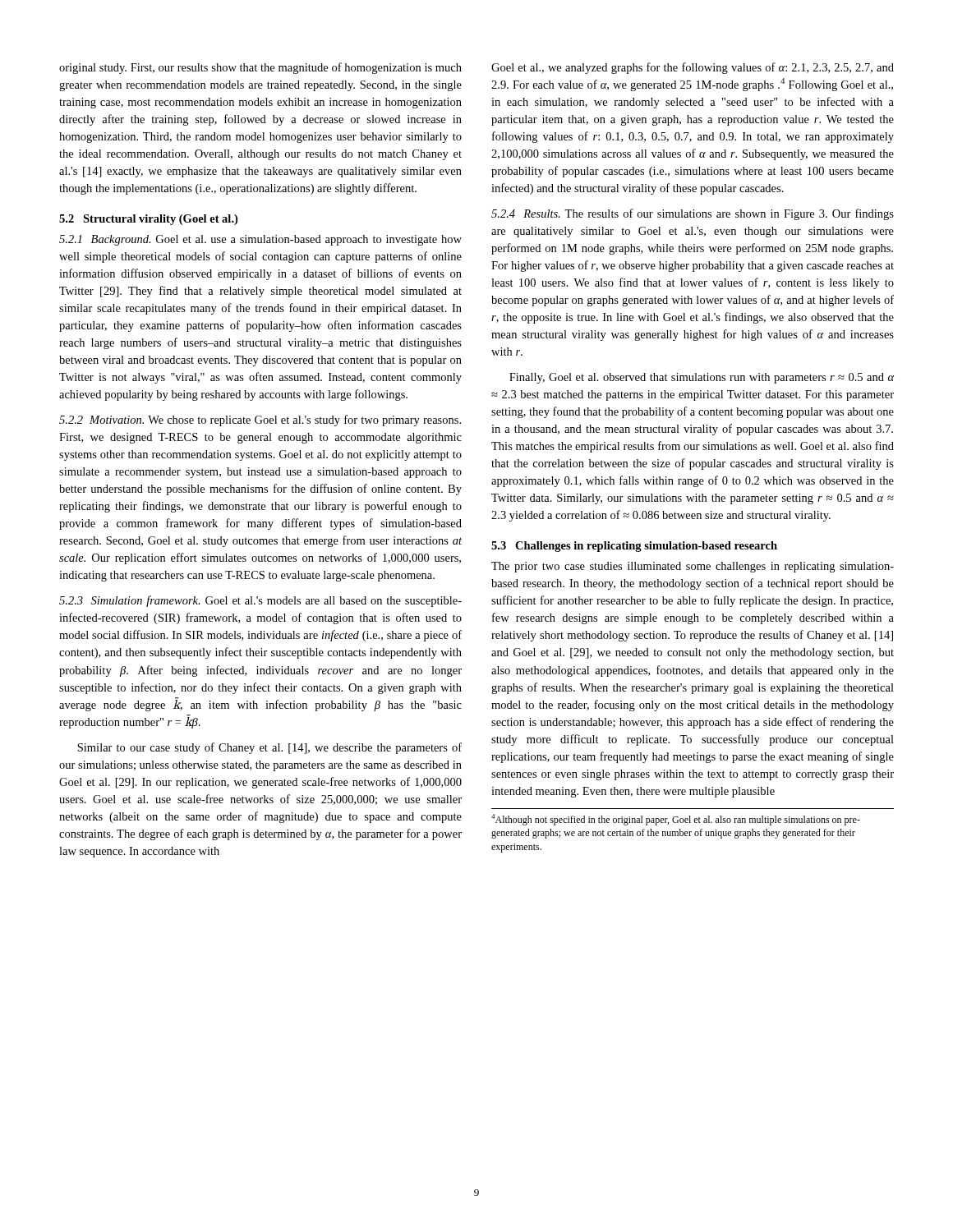Locate the text block that says "2.3 Simulation framework. Goel et al.'s"
Viewport: 953px width, 1232px height.
[260, 601]
